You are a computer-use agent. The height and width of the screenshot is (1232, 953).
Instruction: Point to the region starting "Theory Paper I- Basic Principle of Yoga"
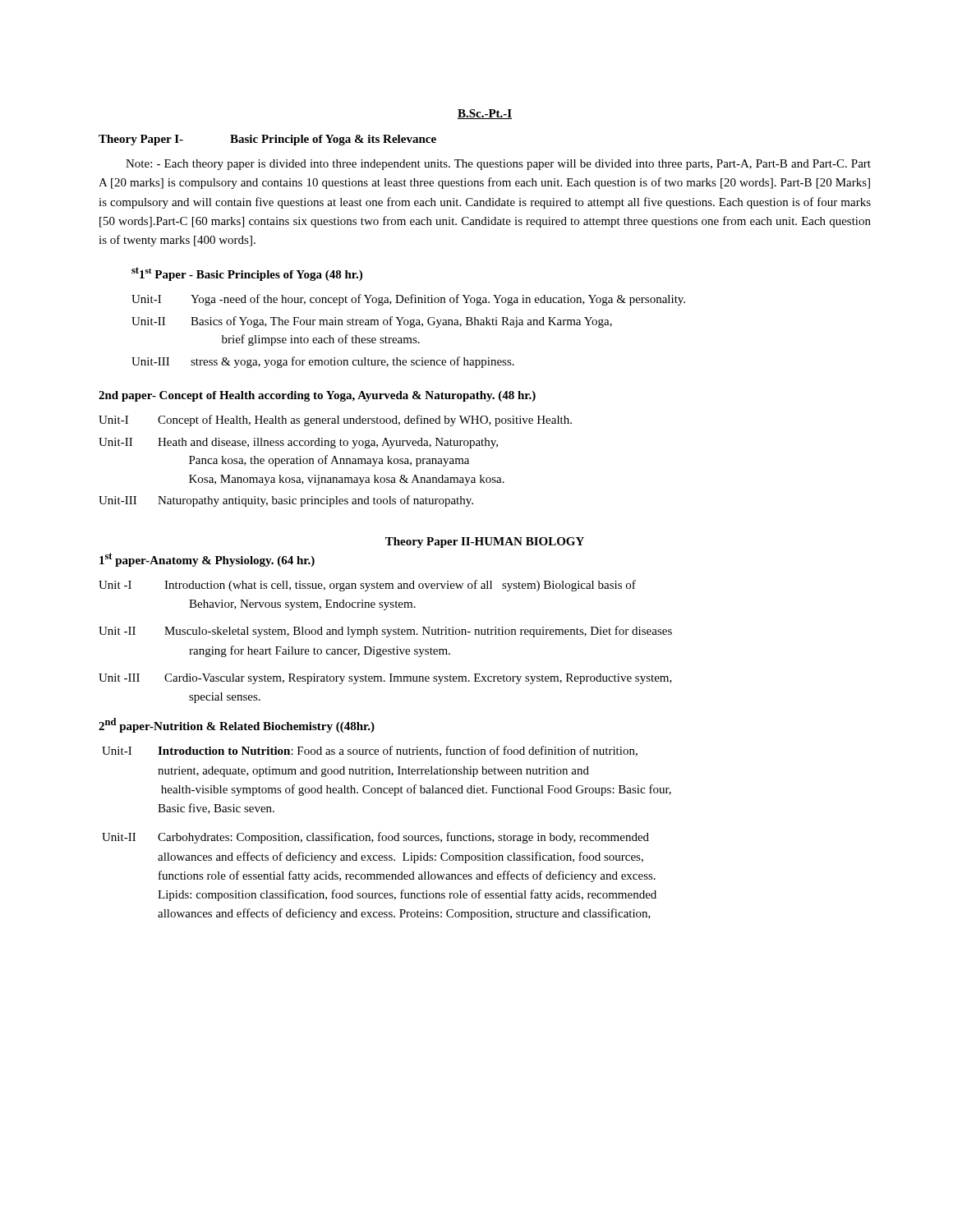tap(267, 140)
